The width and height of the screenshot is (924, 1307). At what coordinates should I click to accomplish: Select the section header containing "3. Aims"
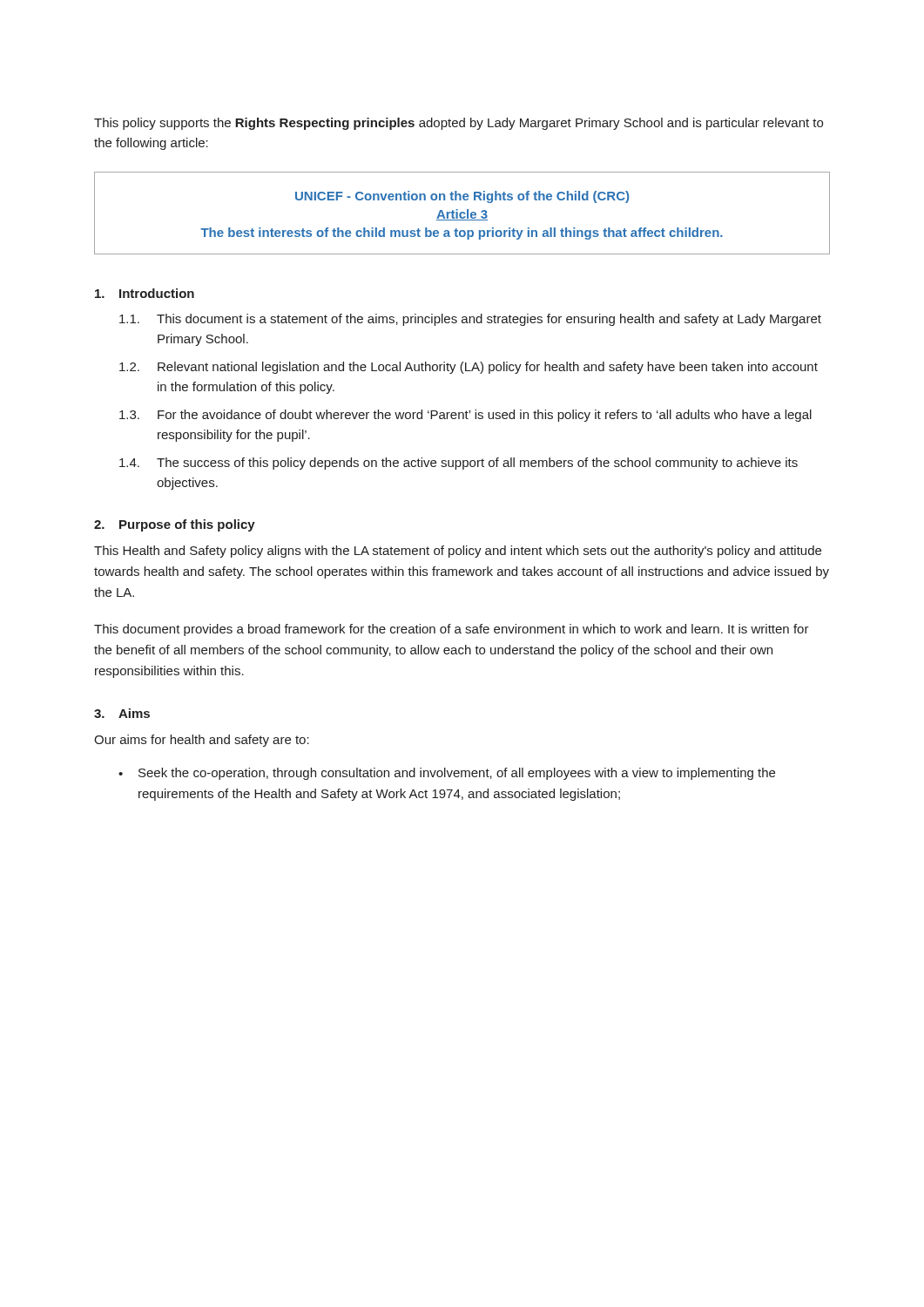tap(122, 713)
